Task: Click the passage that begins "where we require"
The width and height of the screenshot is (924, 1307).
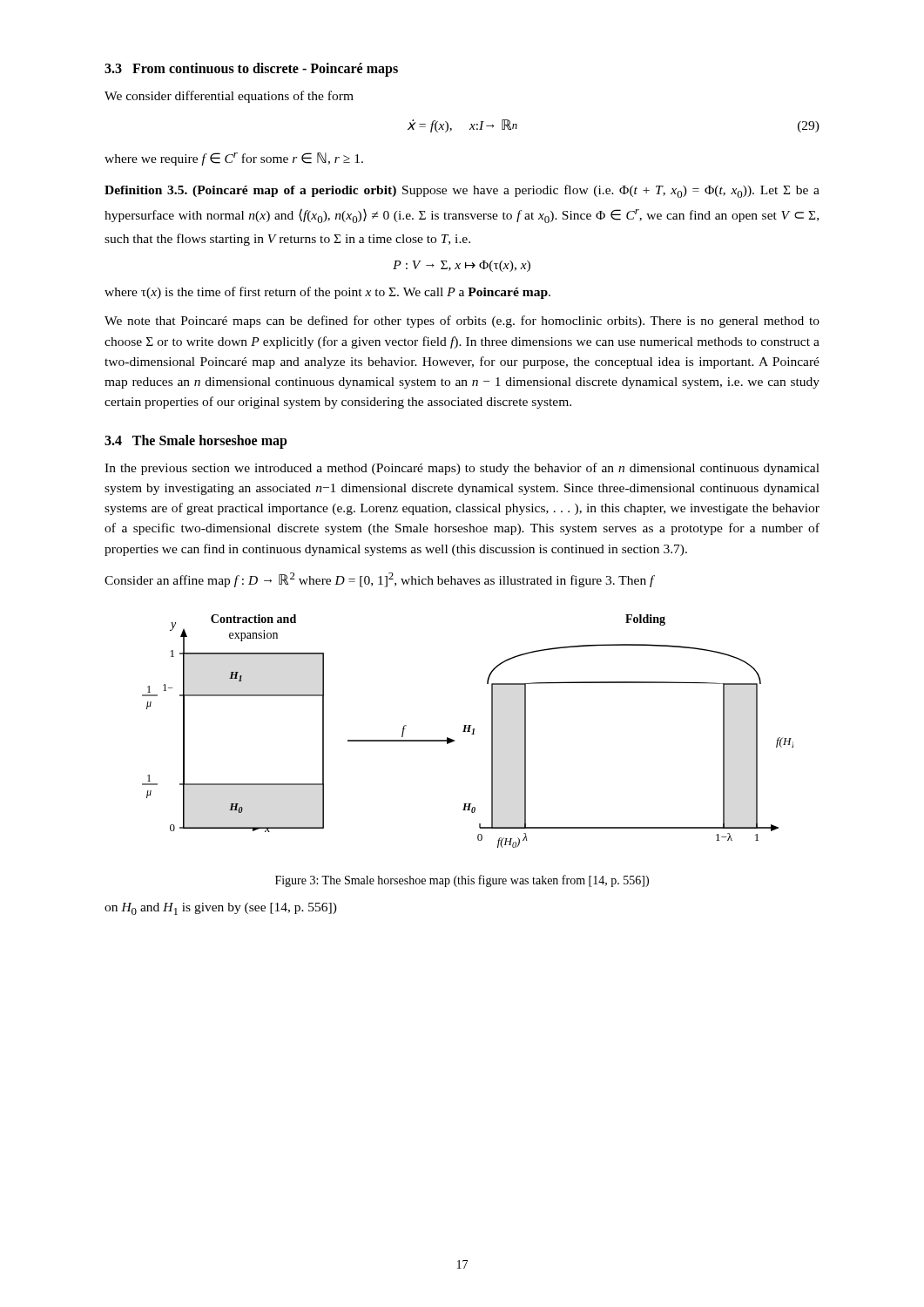Action: click(x=234, y=159)
